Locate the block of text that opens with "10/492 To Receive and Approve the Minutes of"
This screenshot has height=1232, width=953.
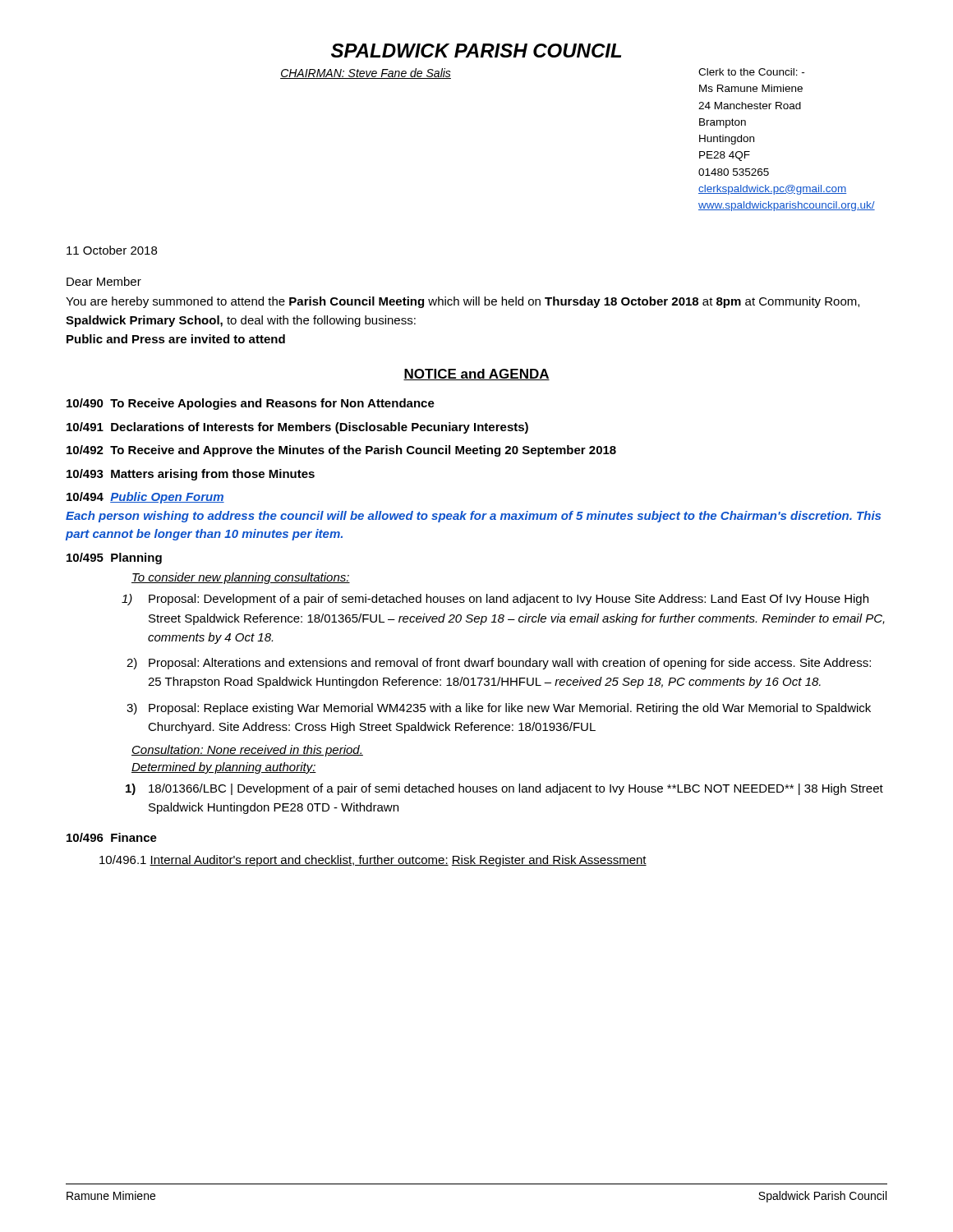pyautogui.click(x=341, y=450)
